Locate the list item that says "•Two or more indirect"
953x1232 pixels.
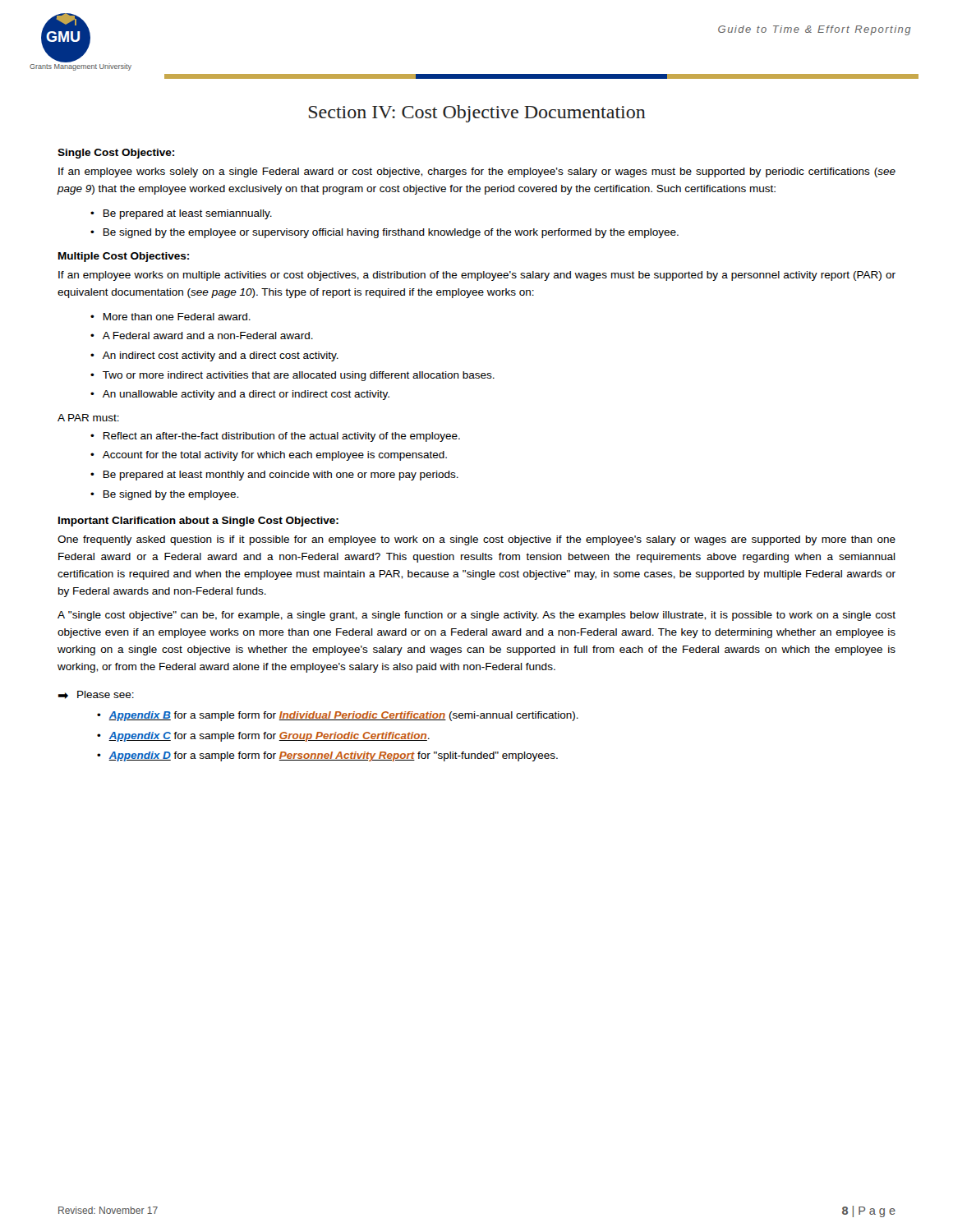(x=293, y=375)
